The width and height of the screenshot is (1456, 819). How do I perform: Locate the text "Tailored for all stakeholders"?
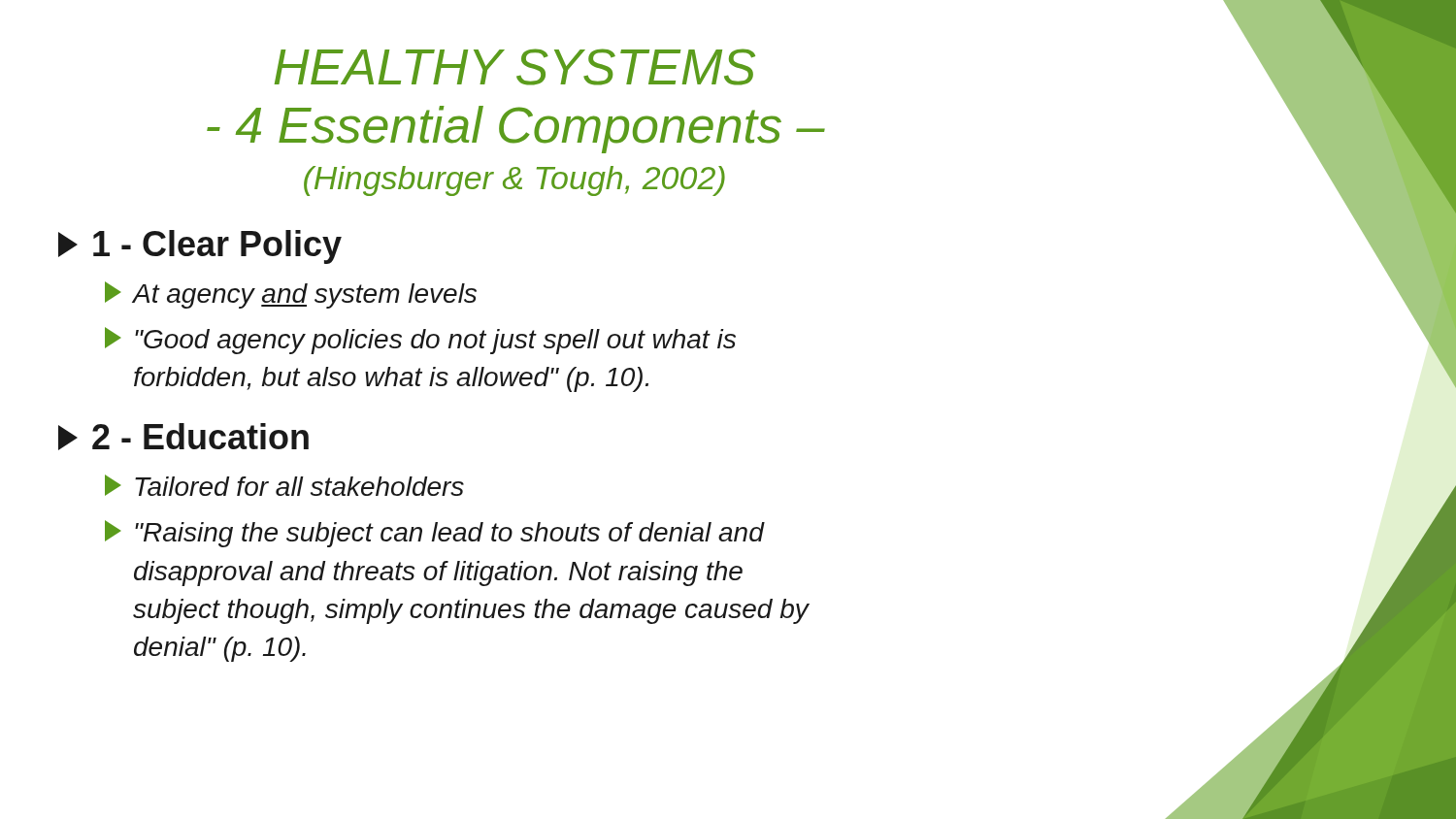[x=285, y=487]
